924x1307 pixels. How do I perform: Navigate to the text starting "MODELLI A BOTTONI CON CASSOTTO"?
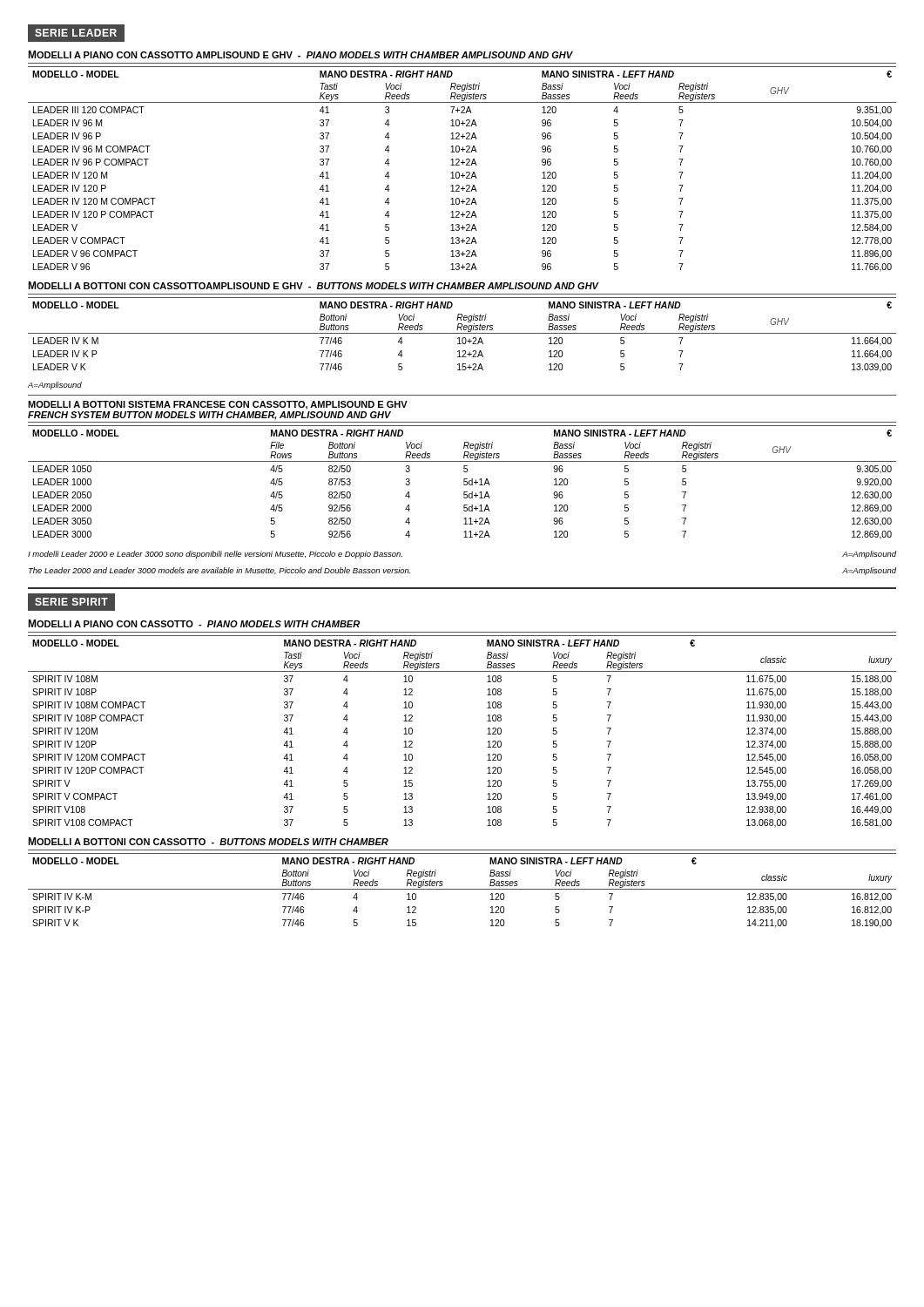[x=208, y=842]
